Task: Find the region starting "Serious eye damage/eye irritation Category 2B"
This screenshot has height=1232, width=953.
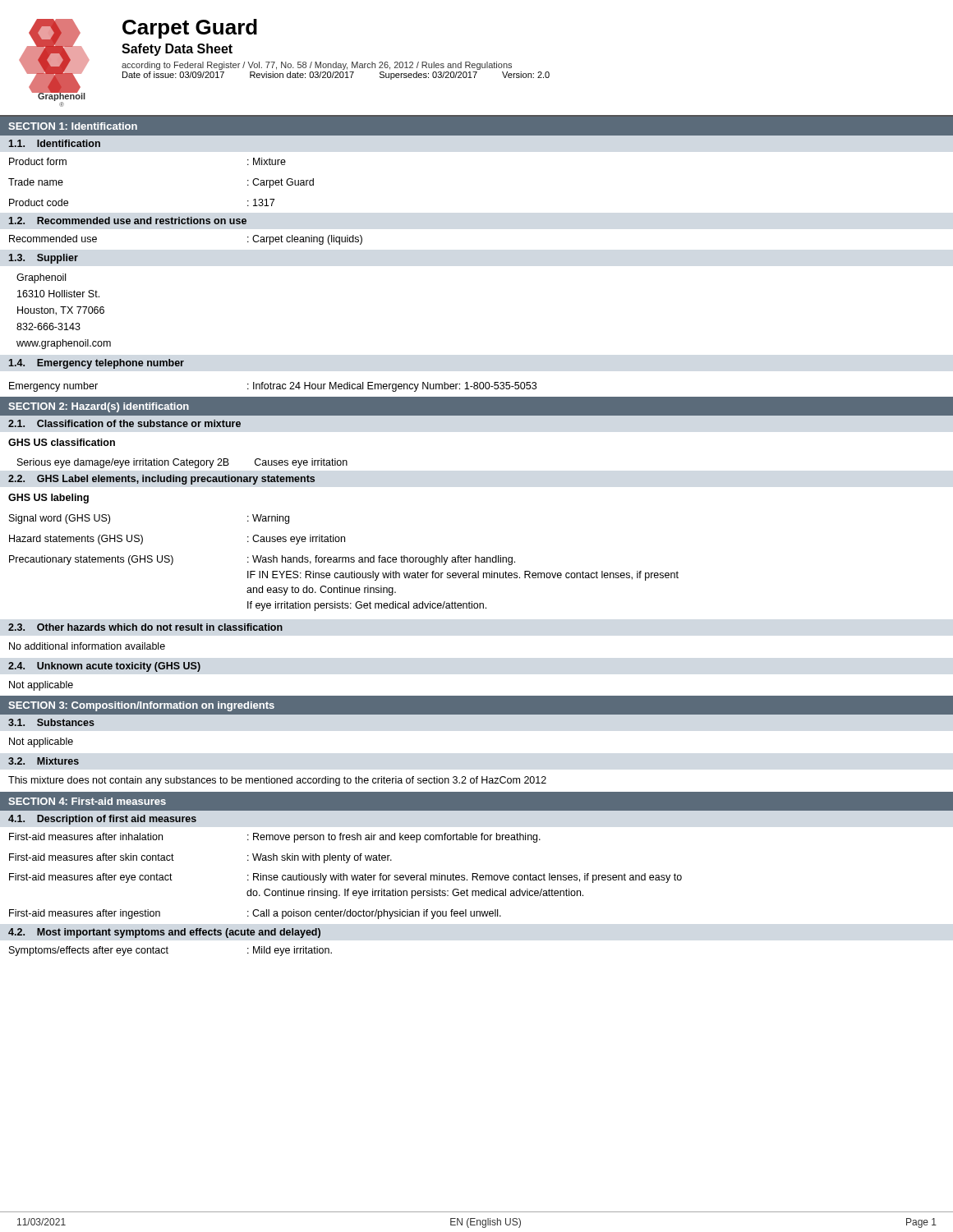Action: point(182,462)
